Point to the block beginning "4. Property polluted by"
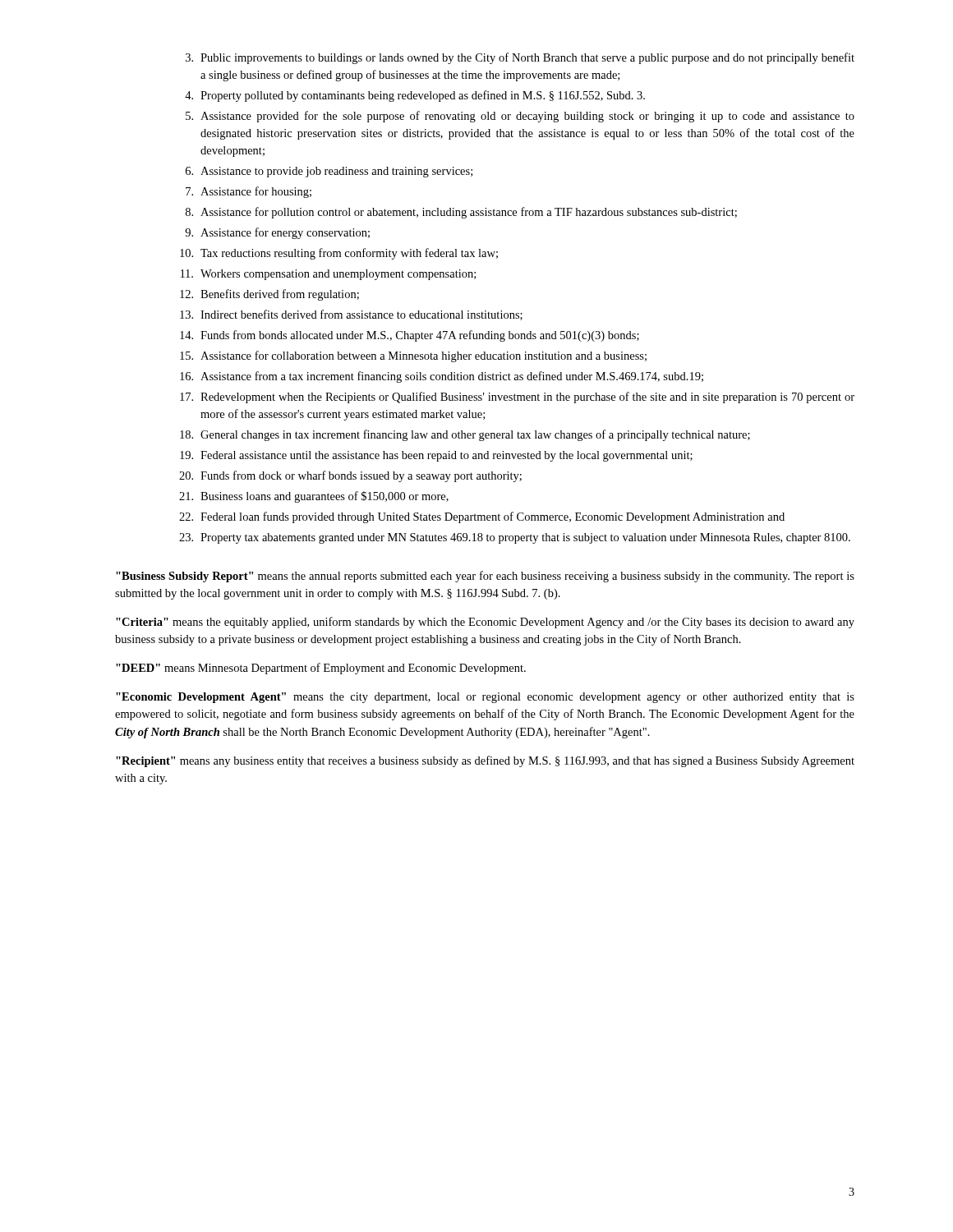Viewport: 953px width, 1232px height. (x=509, y=96)
